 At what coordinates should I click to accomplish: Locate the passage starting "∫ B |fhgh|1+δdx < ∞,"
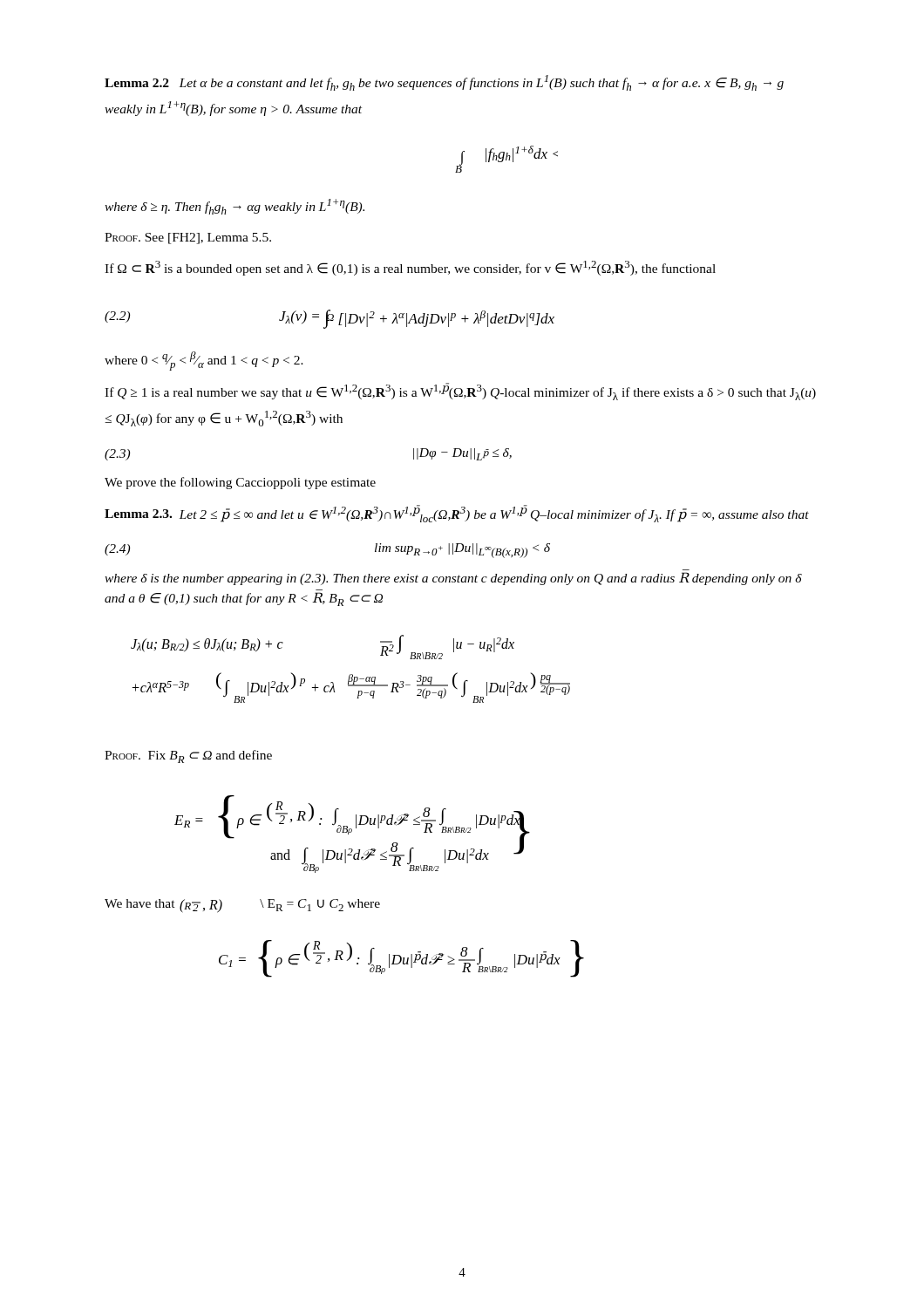click(x=473, y=153)
